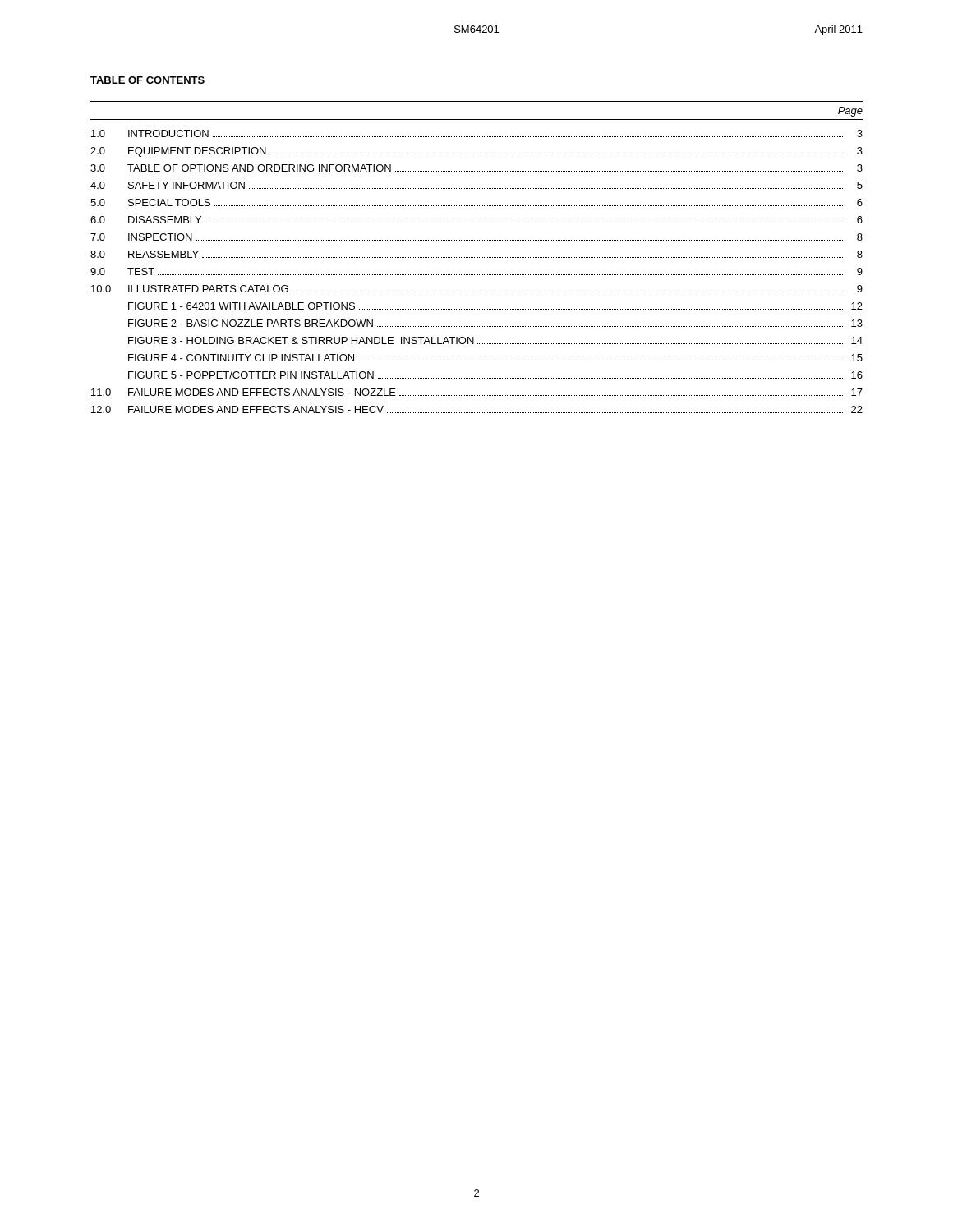Point to "TABLE OF CONTENTS"
Screen dimensions: 1232x953
[148, 80]
